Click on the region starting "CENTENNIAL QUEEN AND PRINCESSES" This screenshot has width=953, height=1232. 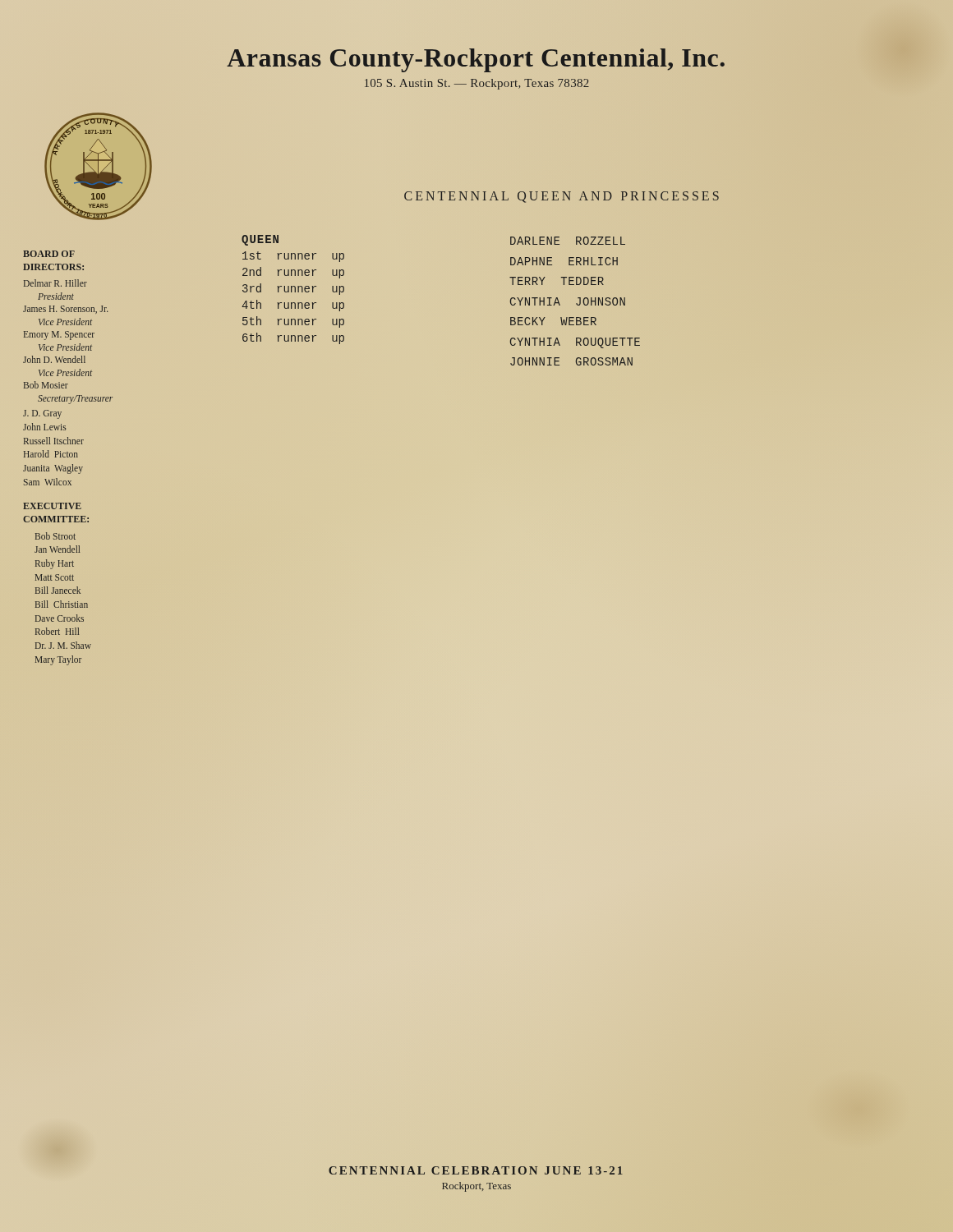(x=563, y=196)
